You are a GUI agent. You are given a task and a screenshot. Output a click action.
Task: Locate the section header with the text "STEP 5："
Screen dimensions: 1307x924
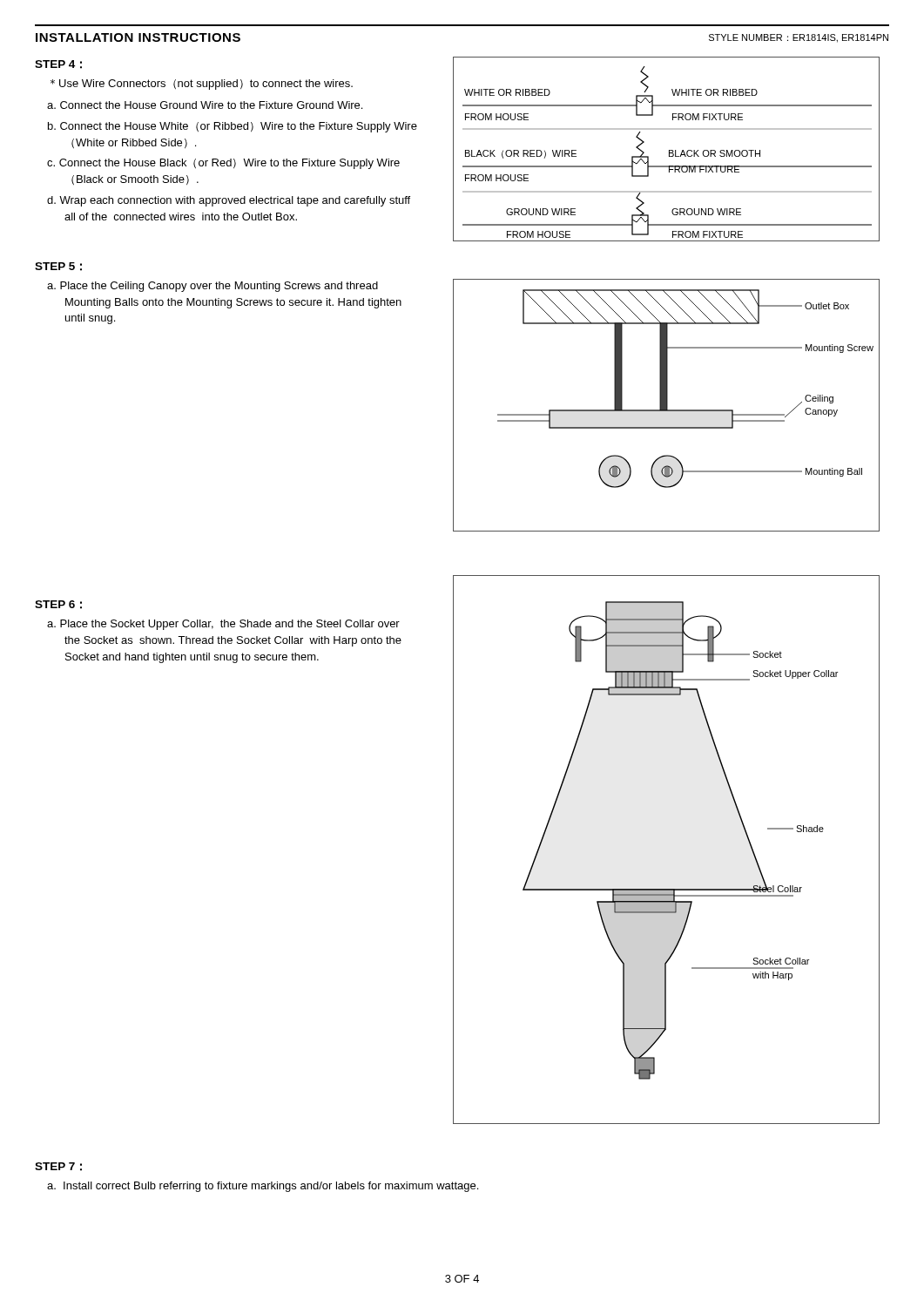coord(61,266)
